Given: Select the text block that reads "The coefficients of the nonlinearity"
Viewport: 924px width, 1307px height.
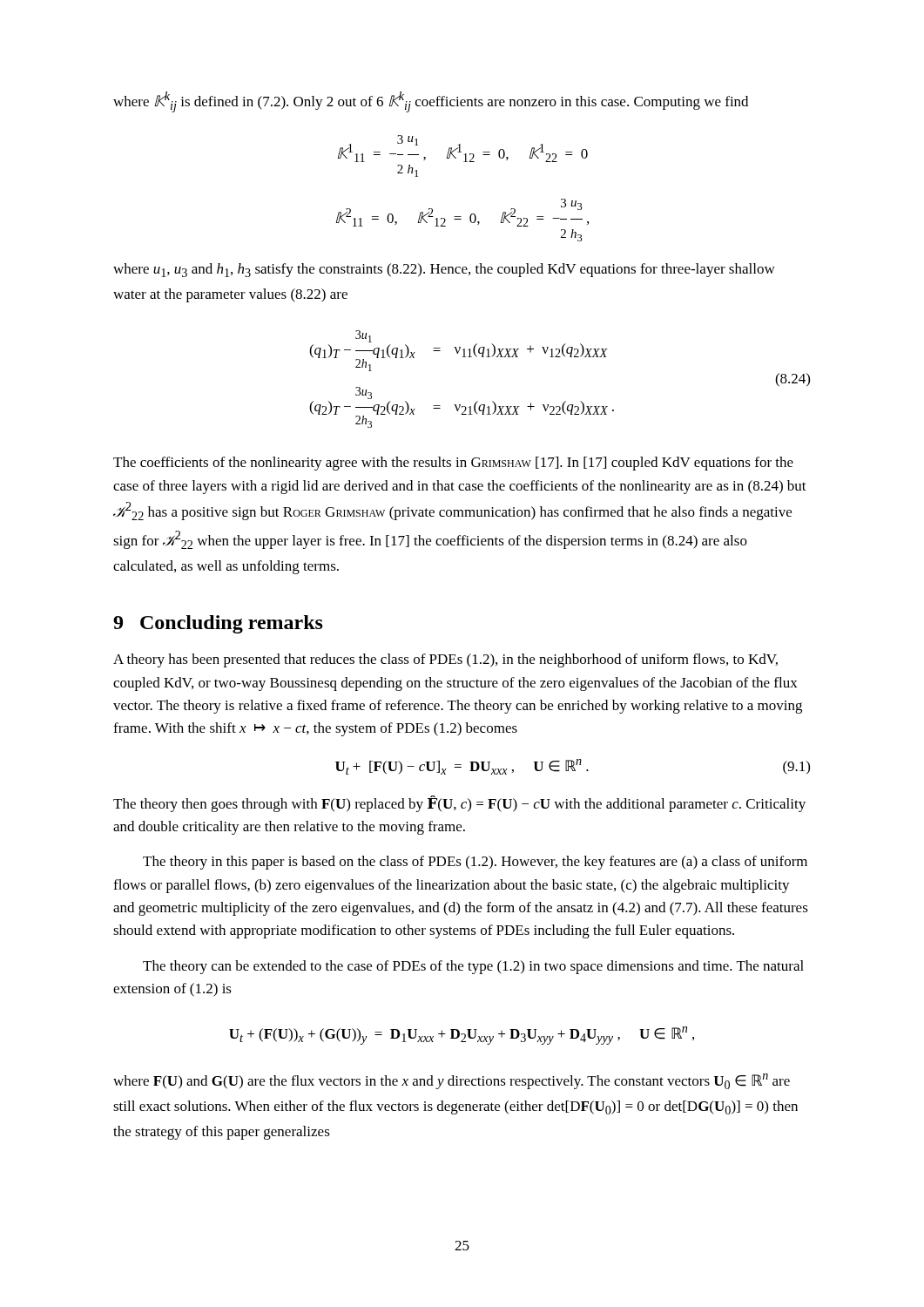Looking at the screenshot, I should 460,514.
